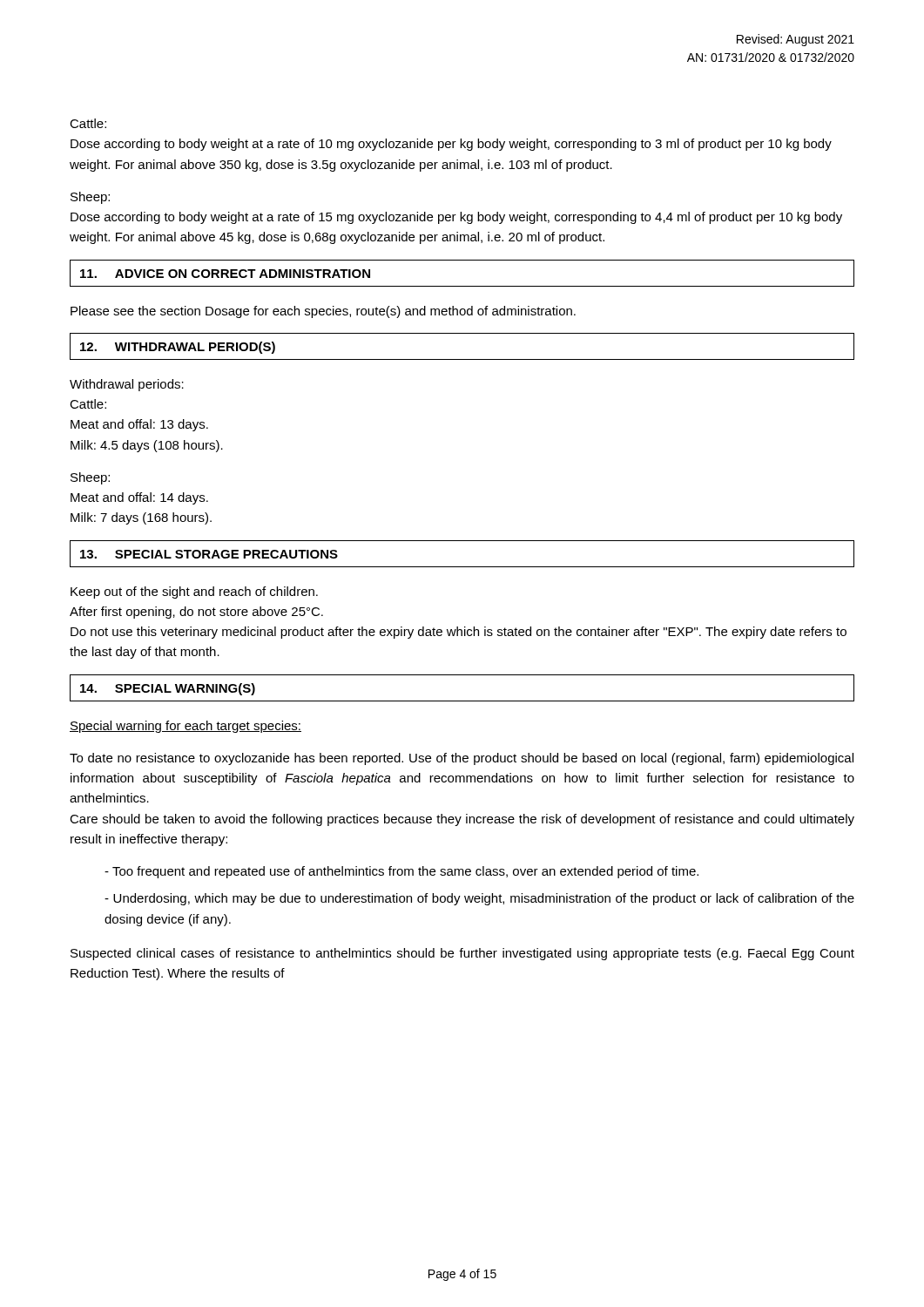Click the passage that begins "Keep out of the sight and reach of"
Image resolution: width=924 pixels, height=1307 pixels.
pyautogui.click(x=458, y=621)
